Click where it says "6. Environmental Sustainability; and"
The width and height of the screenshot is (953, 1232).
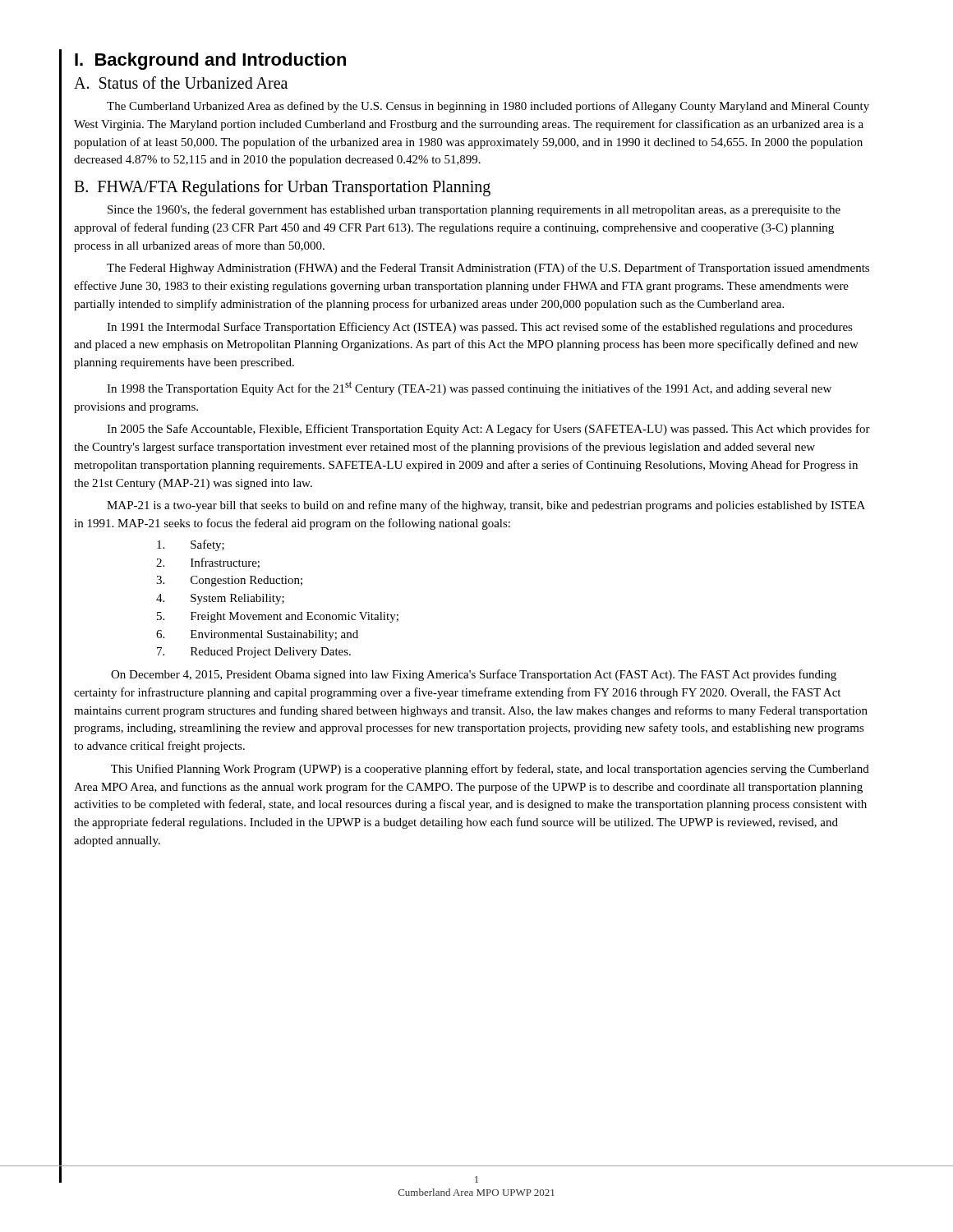pos(257,634)
